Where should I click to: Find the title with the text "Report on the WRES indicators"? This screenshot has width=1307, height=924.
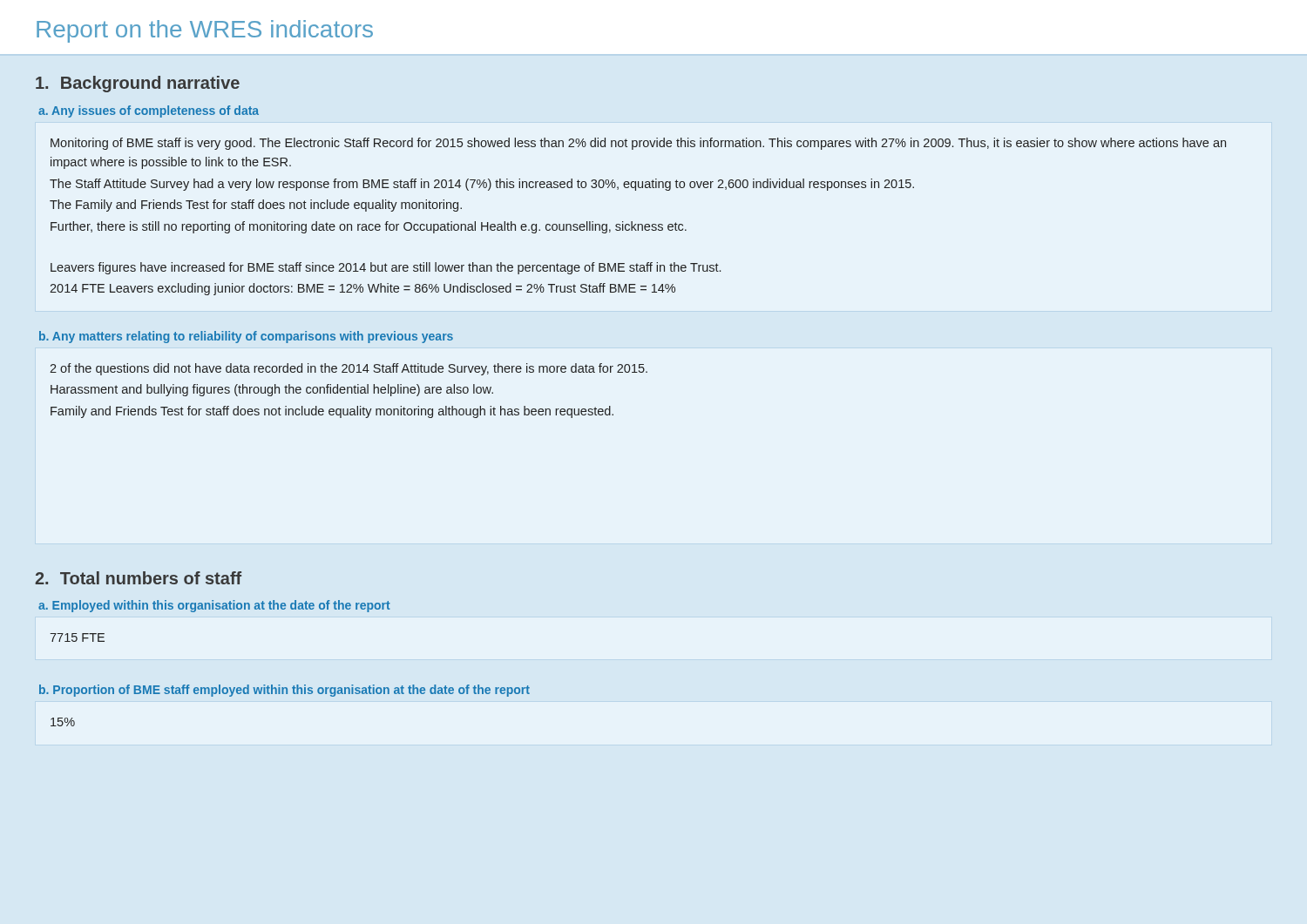coord(204,29)
